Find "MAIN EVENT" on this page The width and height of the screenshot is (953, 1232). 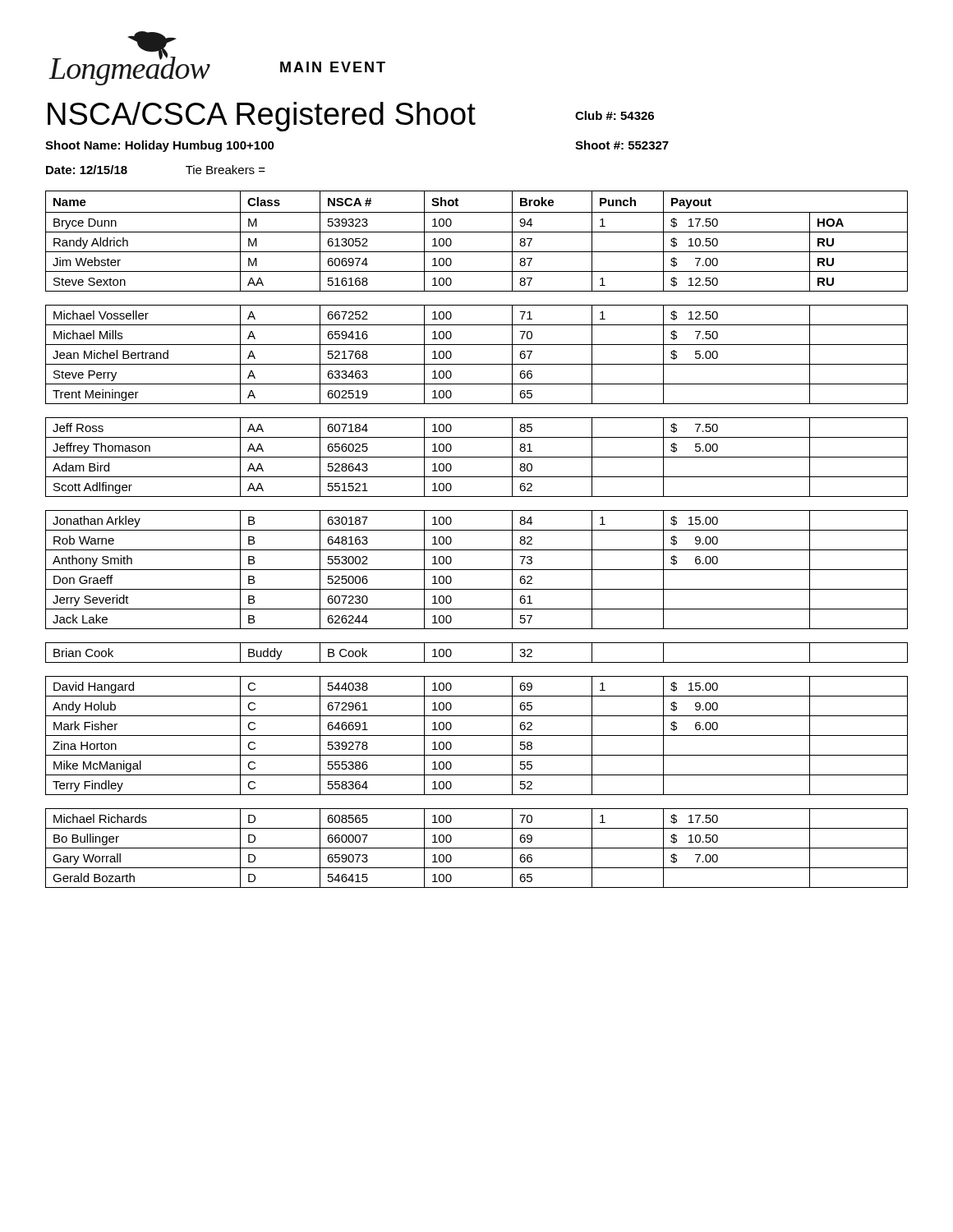coord(333,67)
